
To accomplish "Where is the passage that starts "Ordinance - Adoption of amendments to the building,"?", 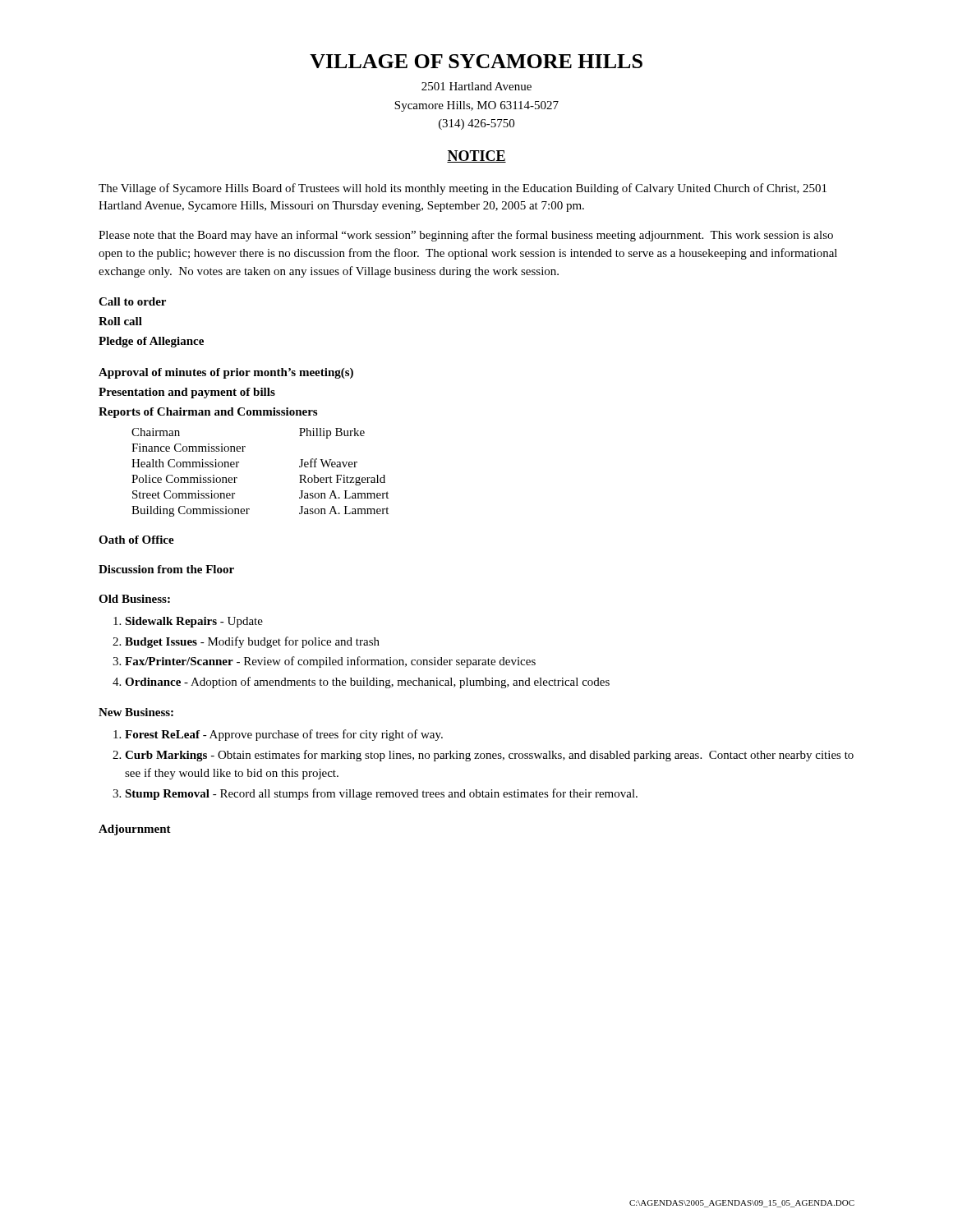I will (367, 681).
